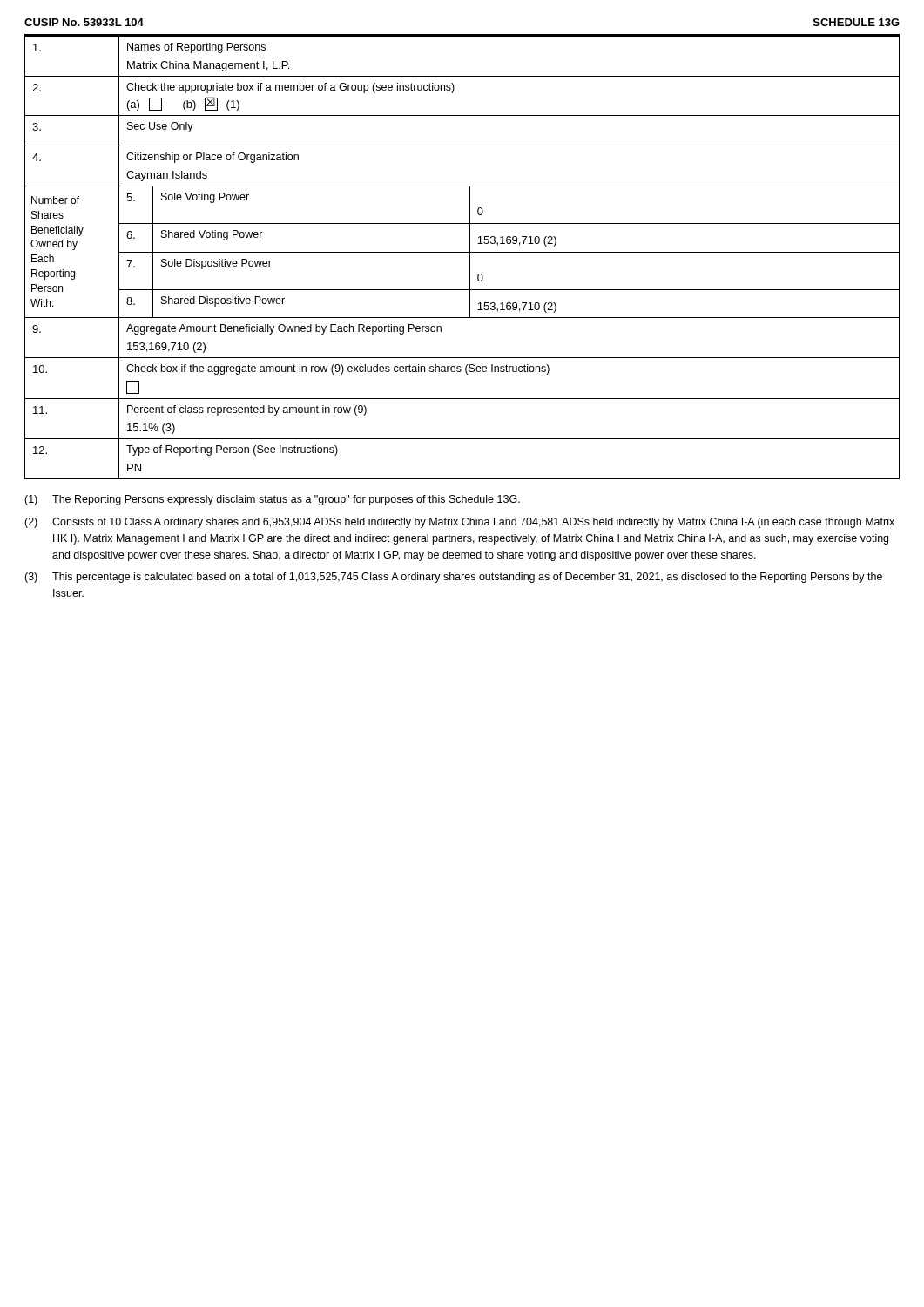Locate the element starting "(2) Consists of 10 Class A"
The height and width of the screenshot is (1307, 924).
[x=462, y=539]
